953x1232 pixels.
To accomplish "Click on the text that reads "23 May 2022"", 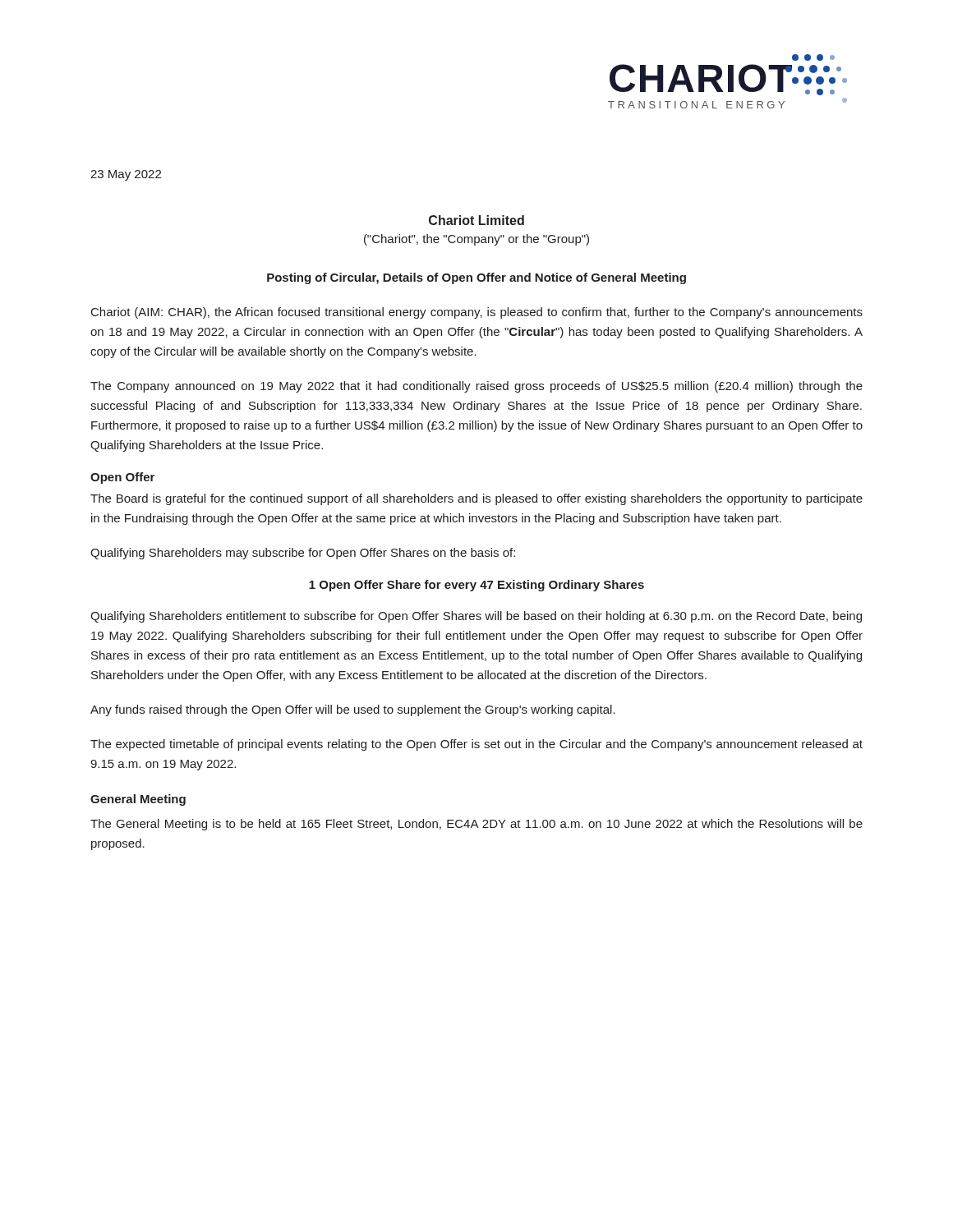I will (126, 174).
